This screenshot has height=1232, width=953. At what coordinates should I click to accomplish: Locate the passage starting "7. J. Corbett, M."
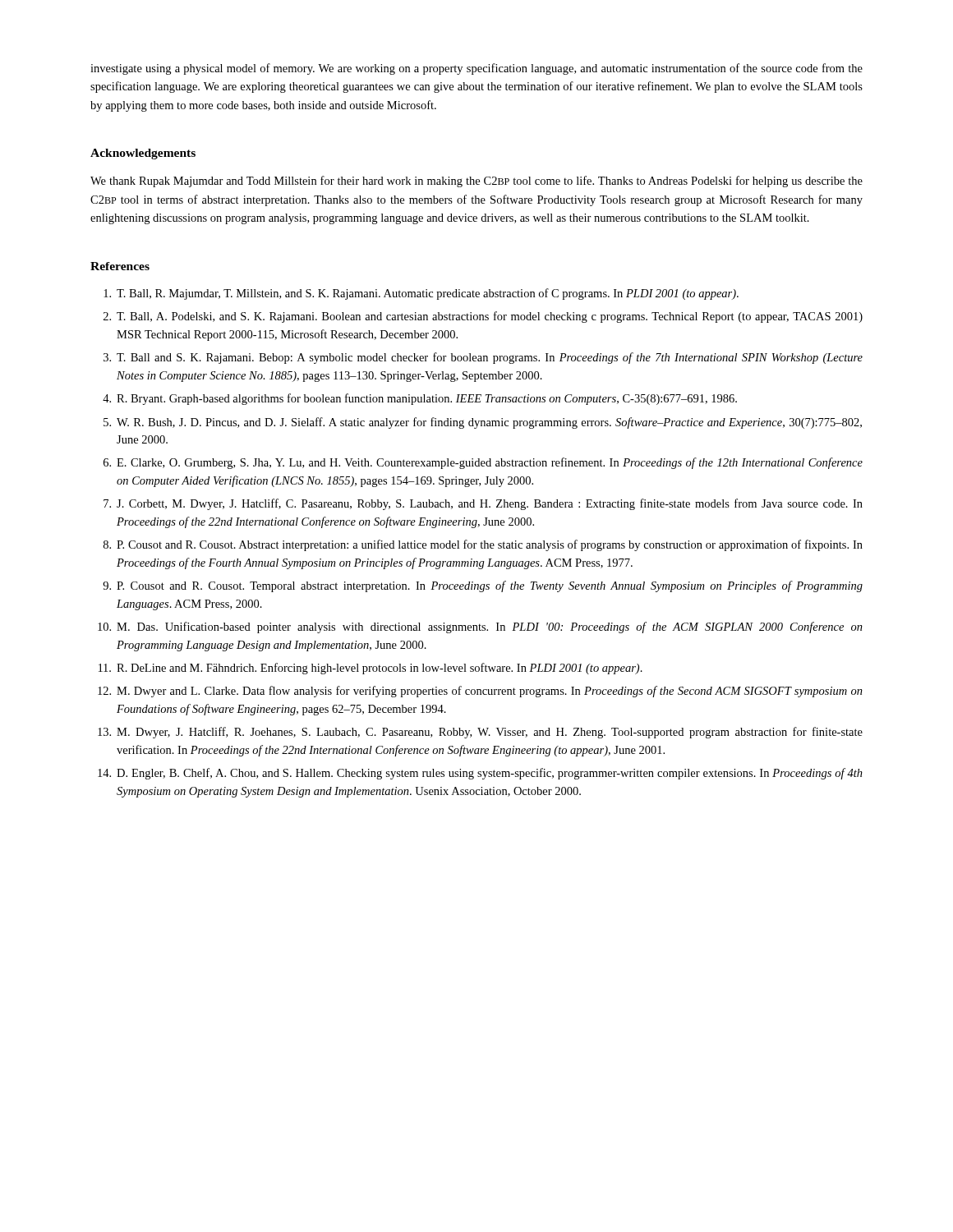(476, 513)
